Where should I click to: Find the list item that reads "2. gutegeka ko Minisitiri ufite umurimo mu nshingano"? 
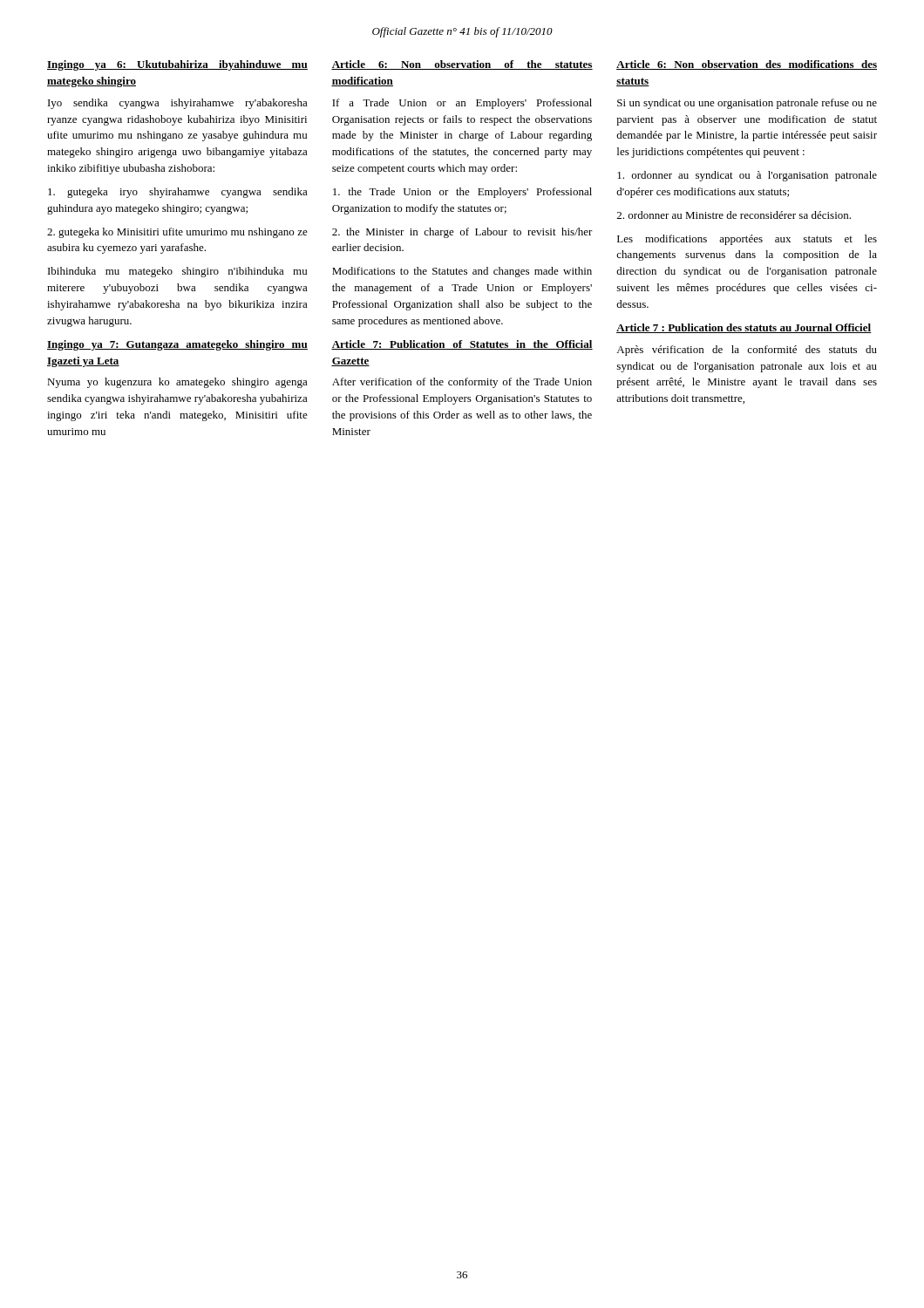(x=177, y=240)
